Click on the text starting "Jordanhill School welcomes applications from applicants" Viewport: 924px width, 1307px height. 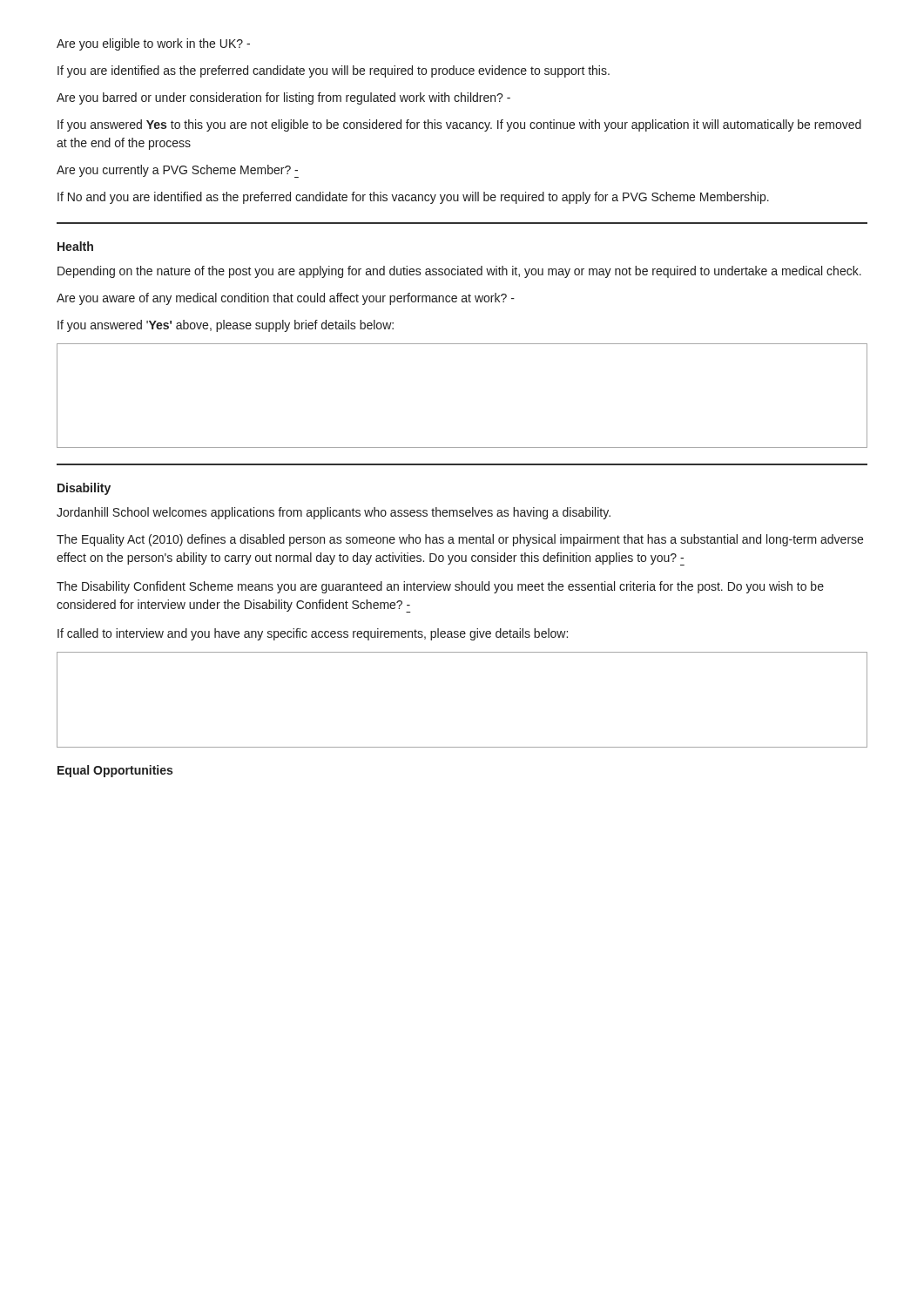(x=334, y=512)
